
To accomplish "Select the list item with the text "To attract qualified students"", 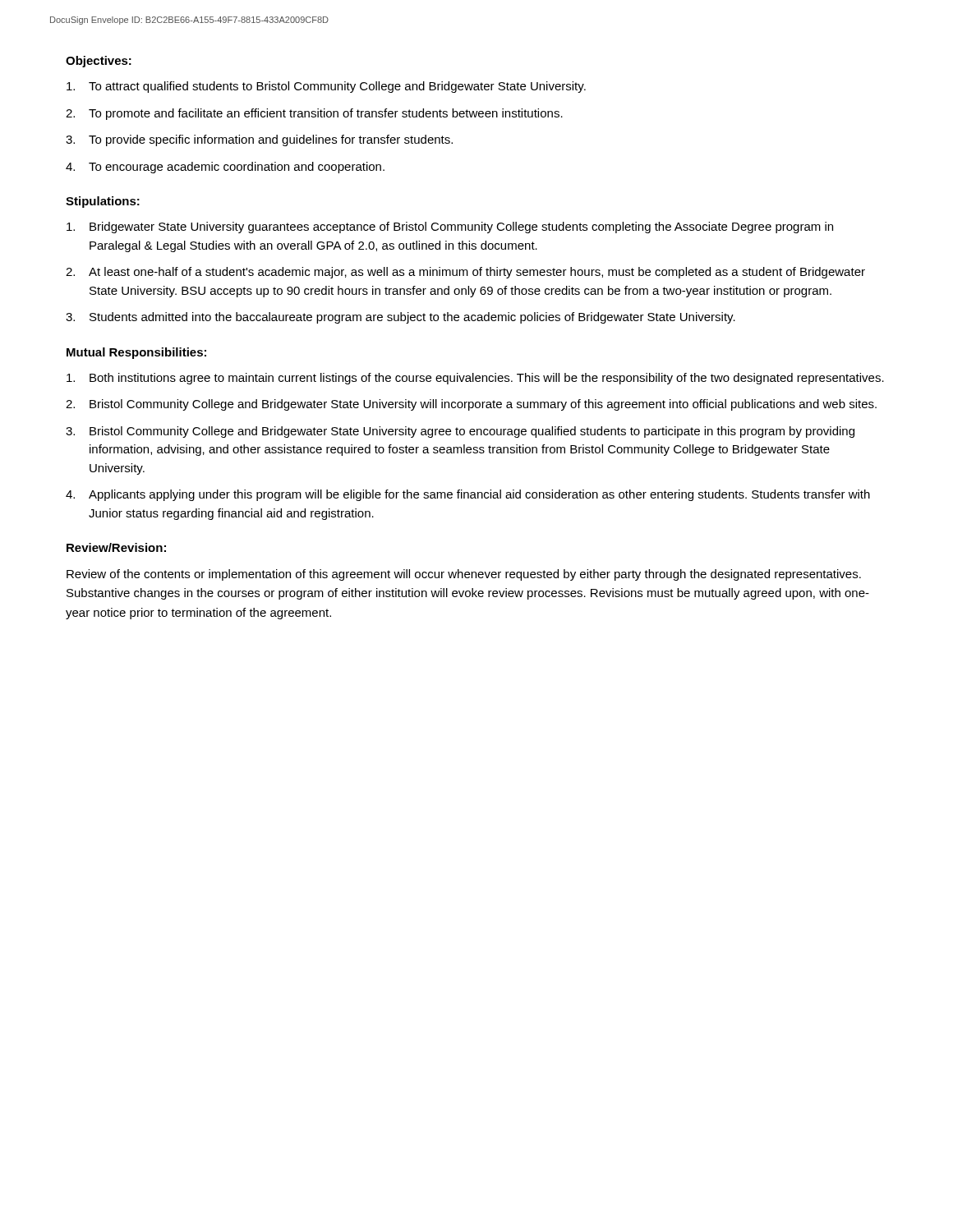I will click(x=476, y=86).
